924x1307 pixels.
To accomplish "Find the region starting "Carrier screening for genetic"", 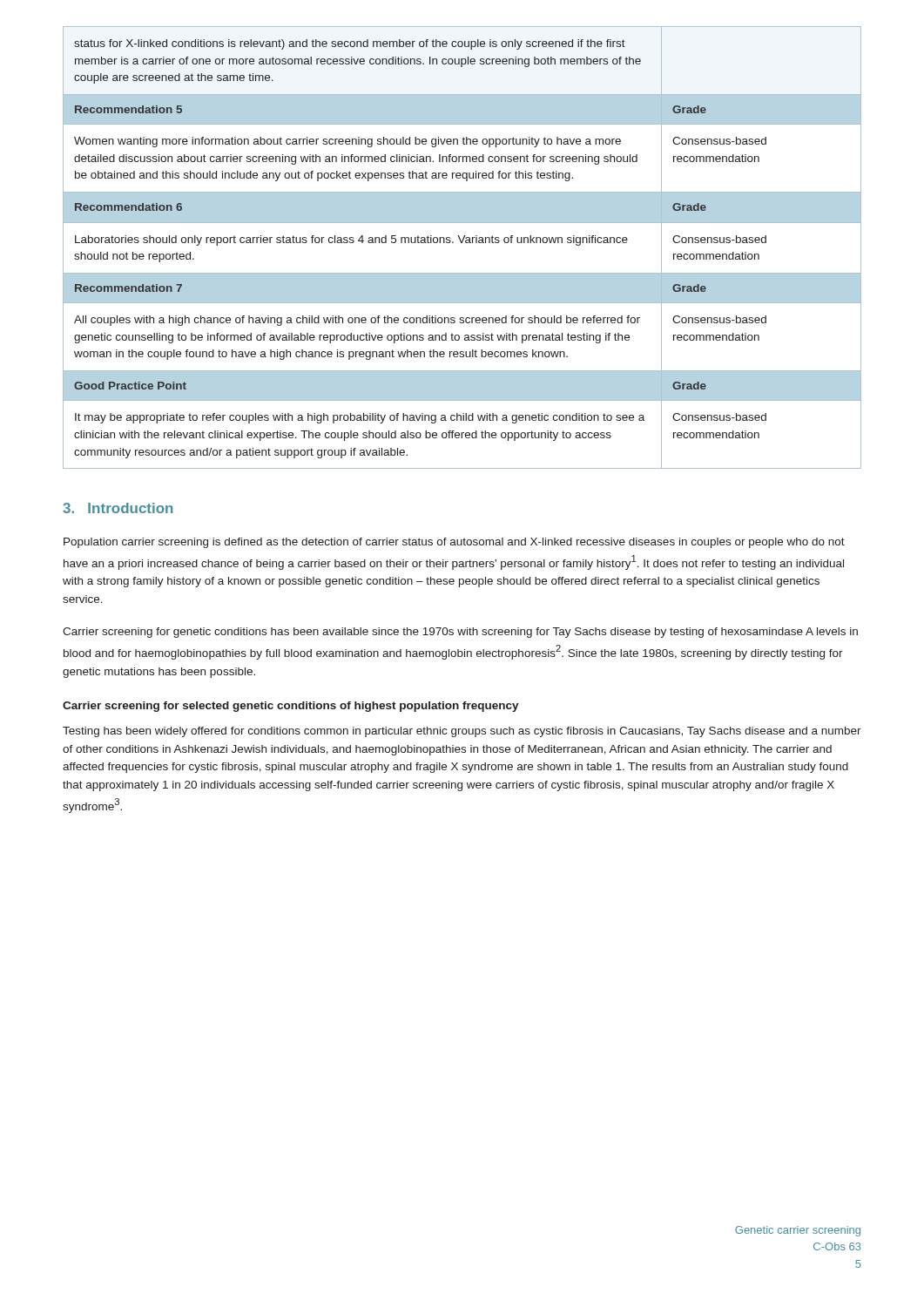I will (x=461, y=651).
